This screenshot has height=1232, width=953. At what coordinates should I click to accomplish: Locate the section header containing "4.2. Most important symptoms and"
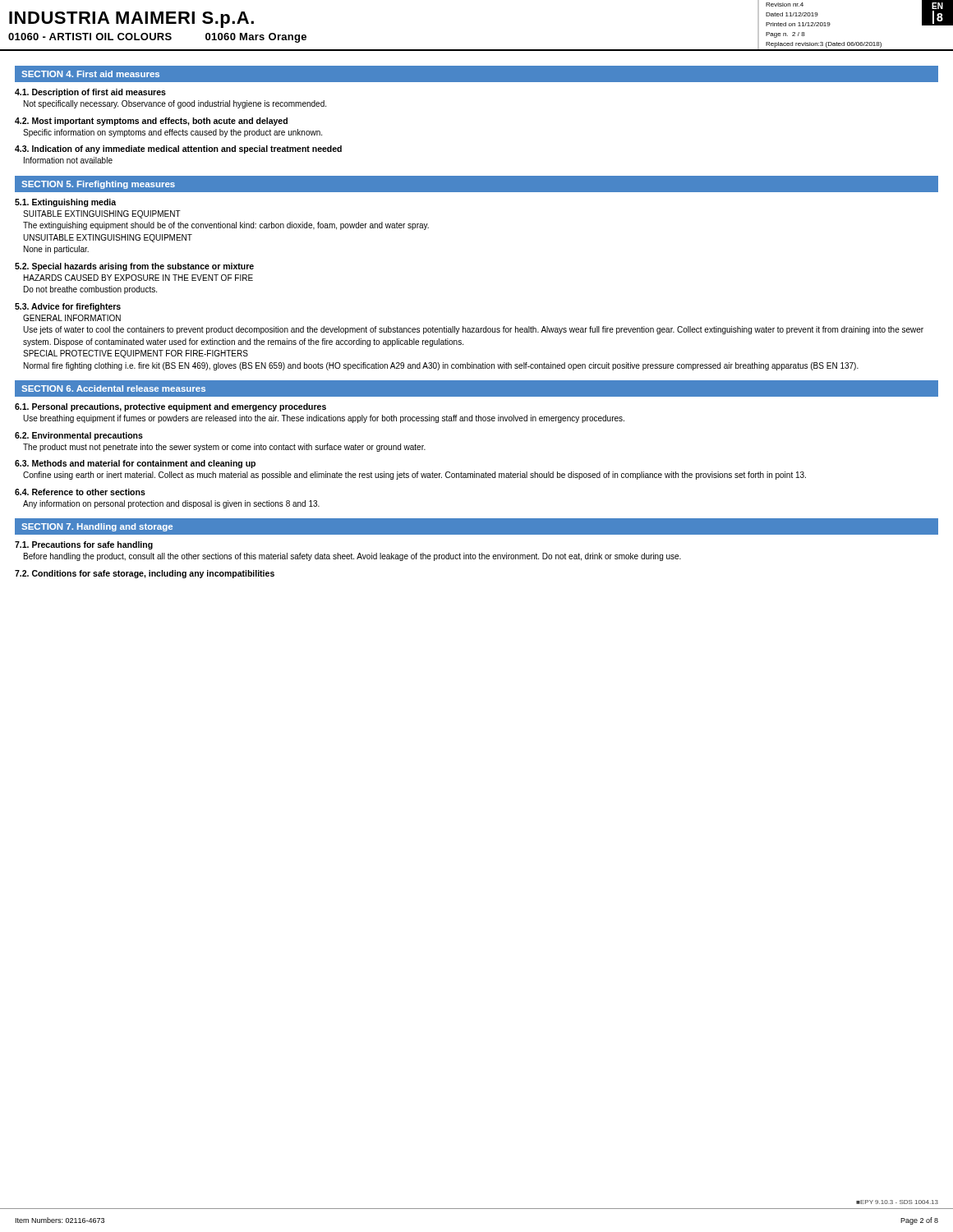pos(151,120)
